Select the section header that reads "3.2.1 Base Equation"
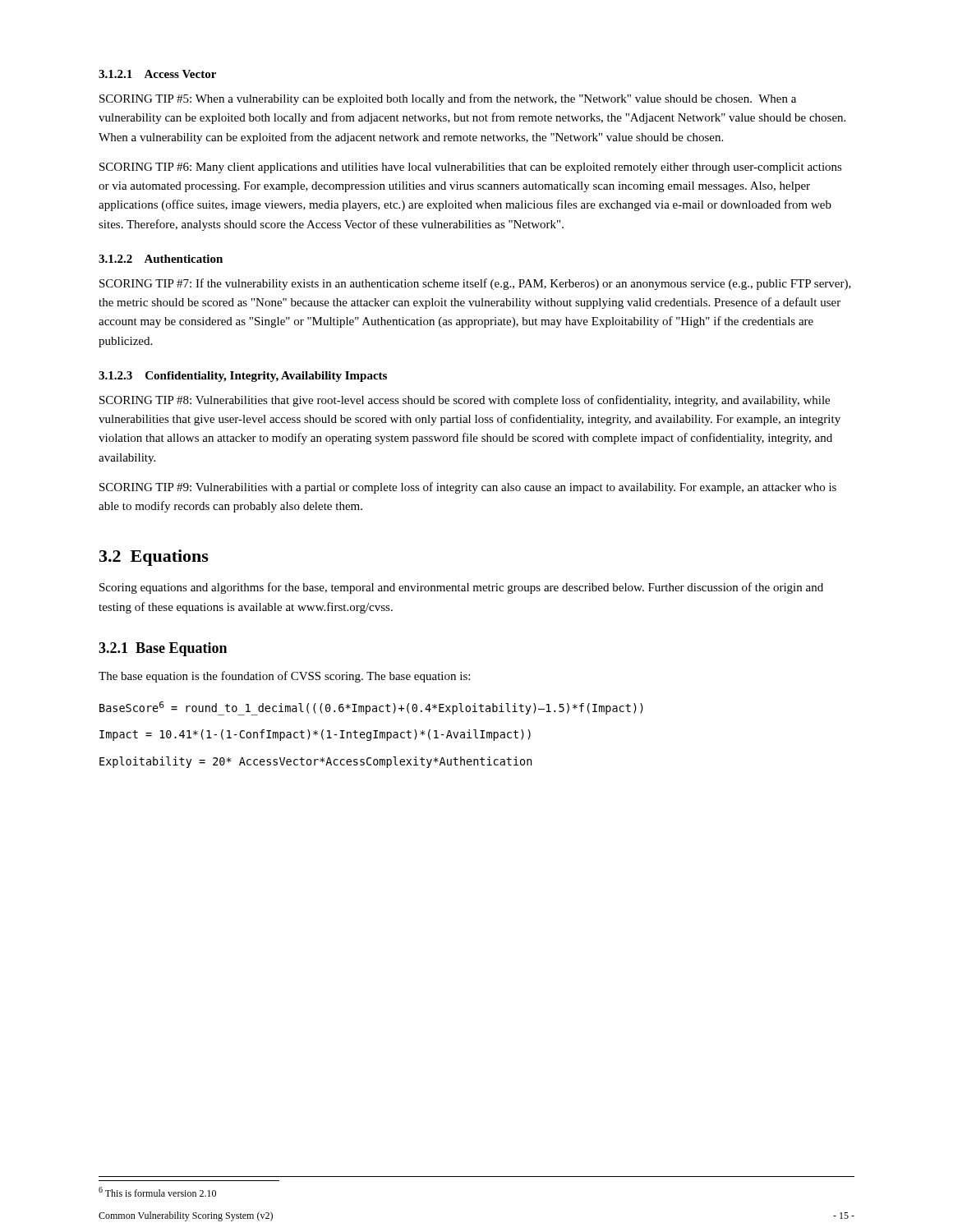Viewport: 953px width, 1232px height. (x=163, y=648)
